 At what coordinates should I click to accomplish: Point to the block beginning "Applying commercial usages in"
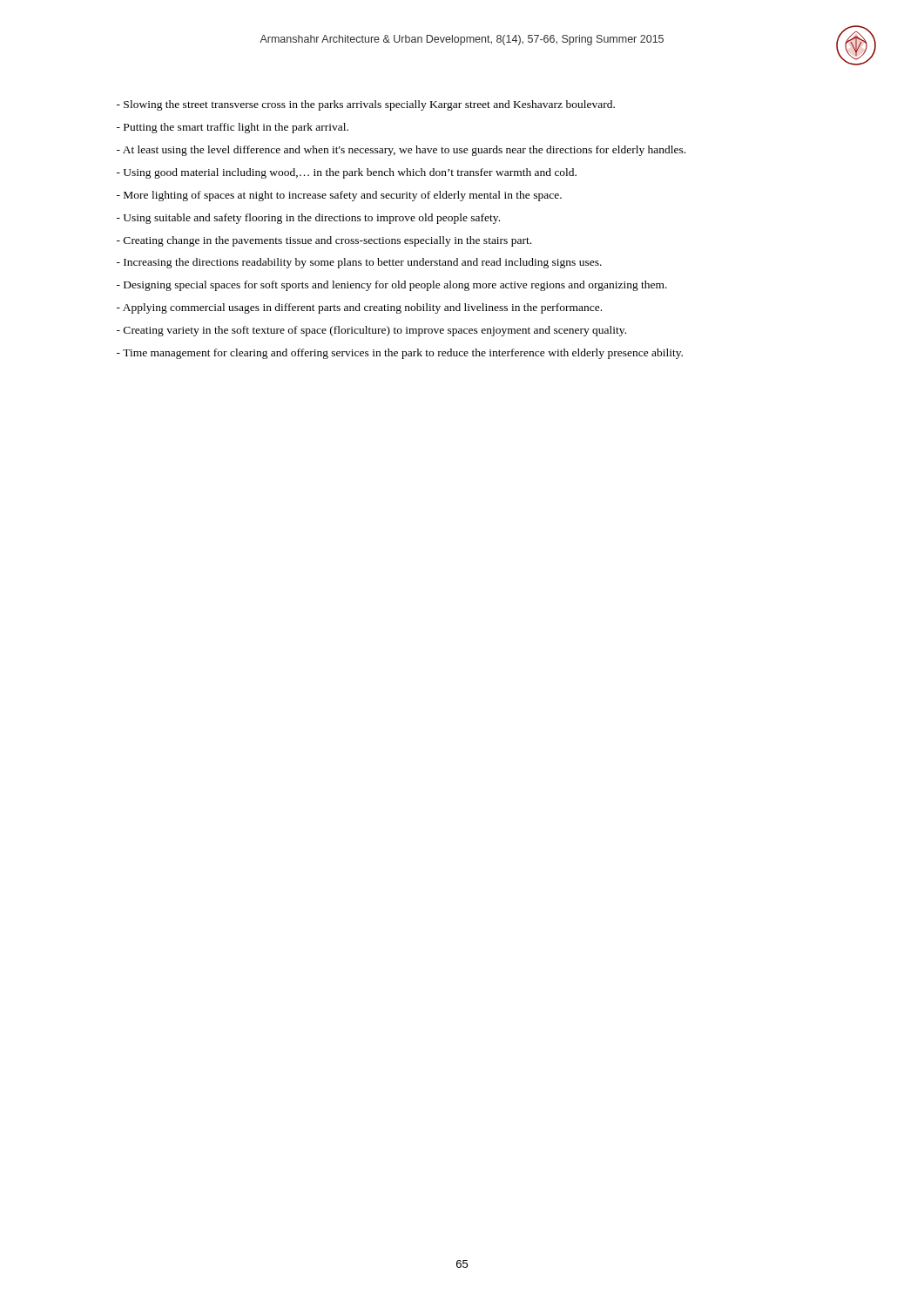354,307
